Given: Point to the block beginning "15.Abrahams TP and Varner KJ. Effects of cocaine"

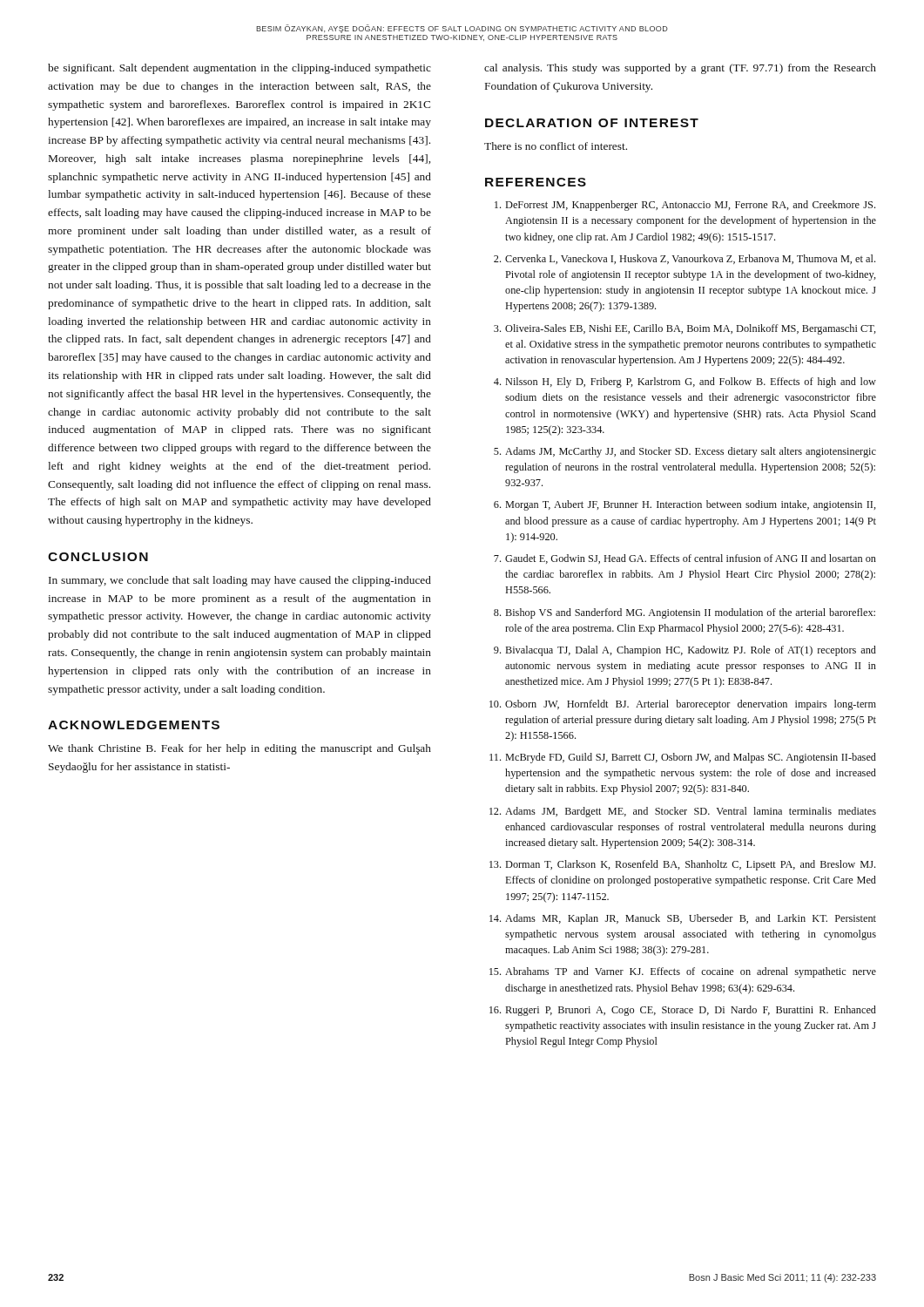Looking at the screenshot, I should (680, 980).
